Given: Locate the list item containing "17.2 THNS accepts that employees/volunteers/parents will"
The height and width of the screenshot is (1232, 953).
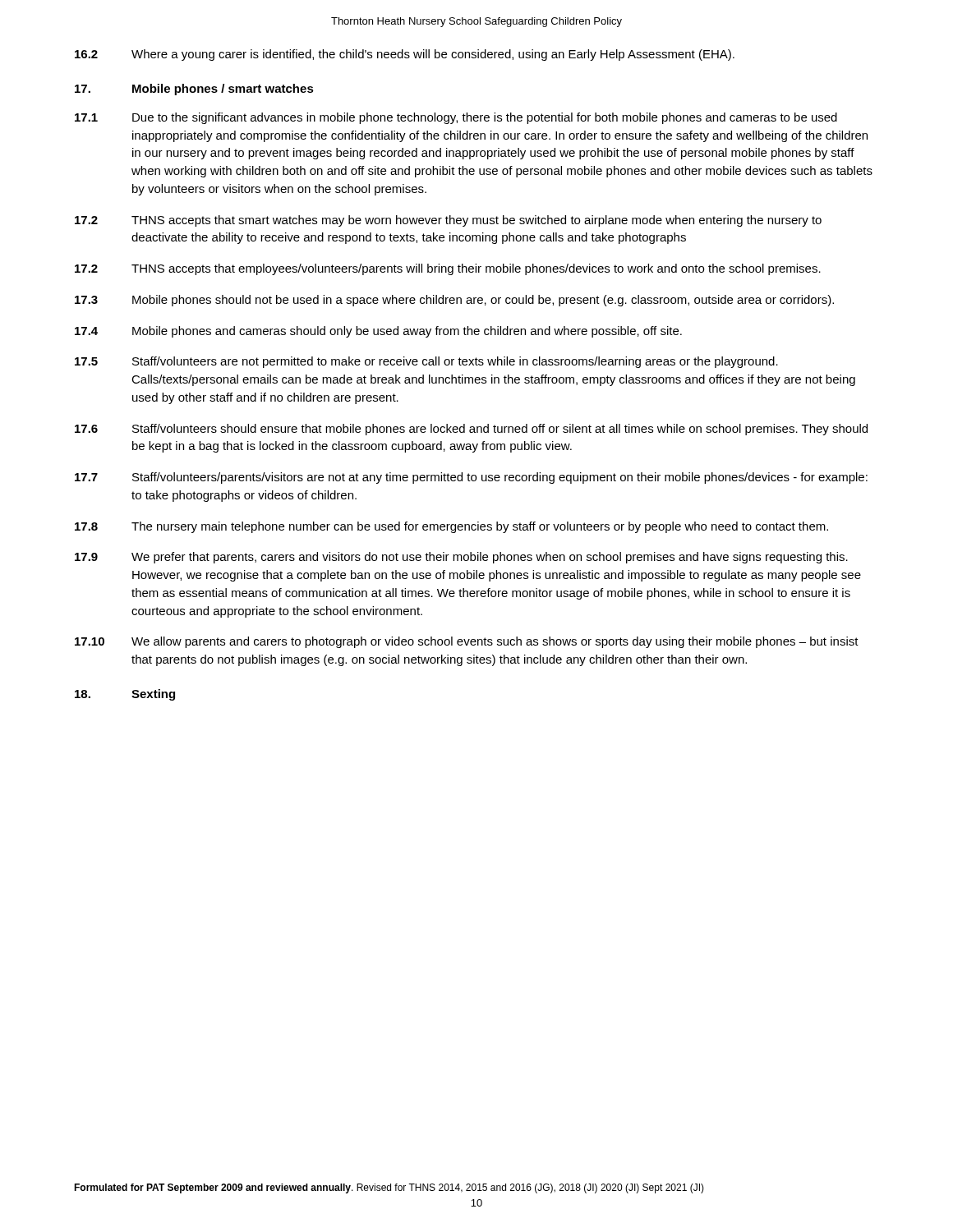Looking at the screenshot, I should [x=476, y=269].
